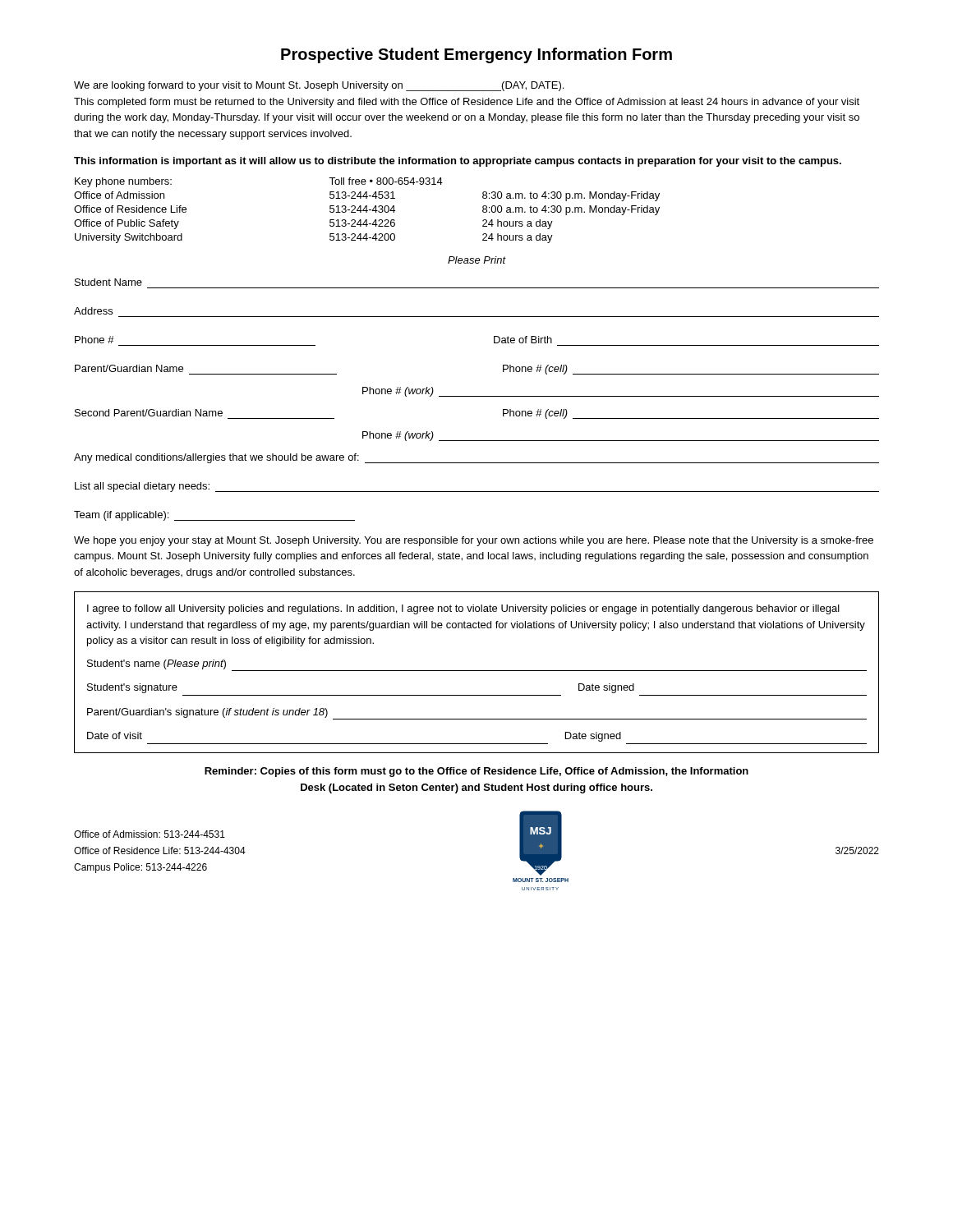Click a logo
Viewport: 953px width, 1232px height.
[540, 851]
